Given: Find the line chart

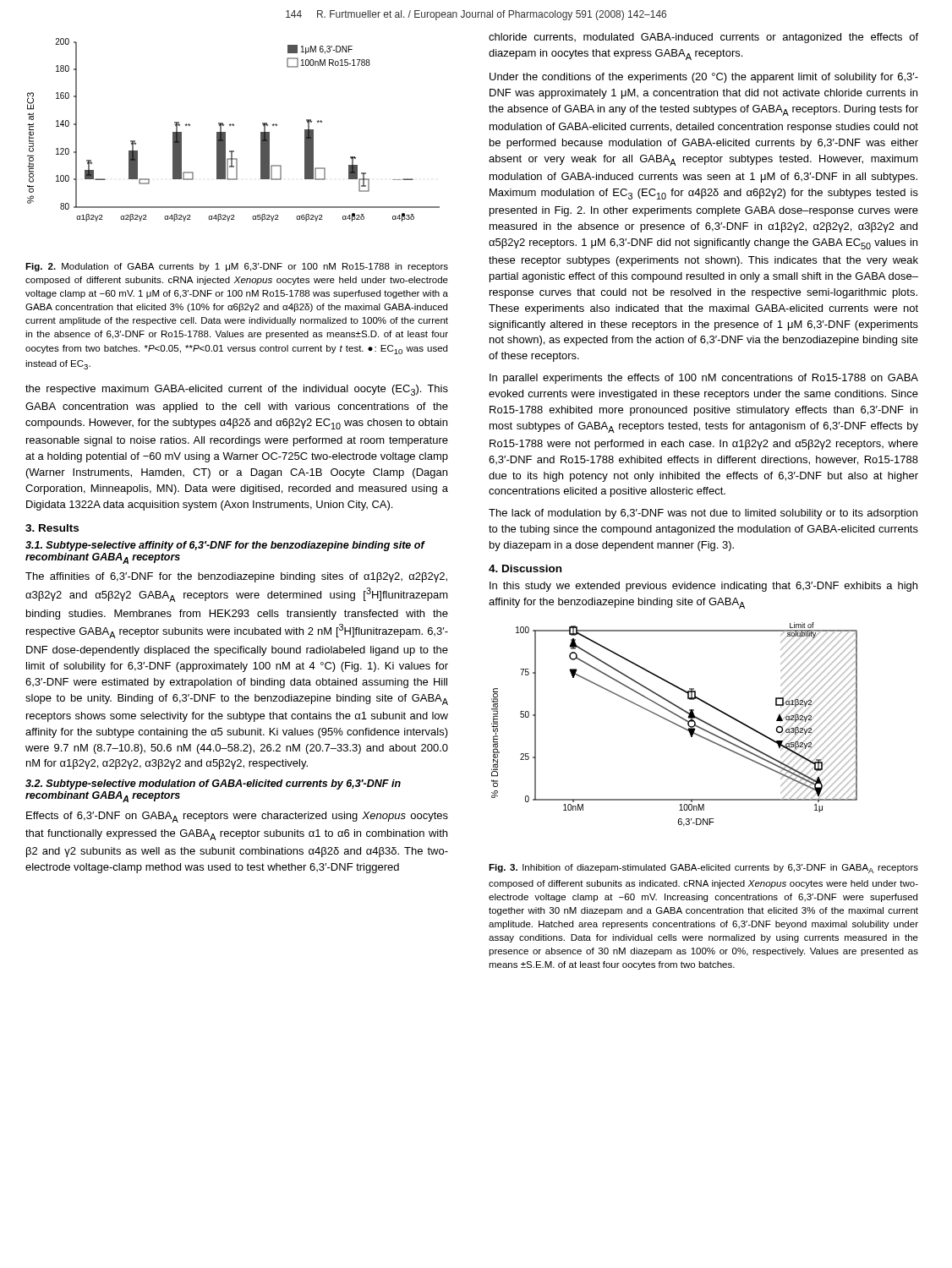Looking at the screenshot, I should click(703, 737).
